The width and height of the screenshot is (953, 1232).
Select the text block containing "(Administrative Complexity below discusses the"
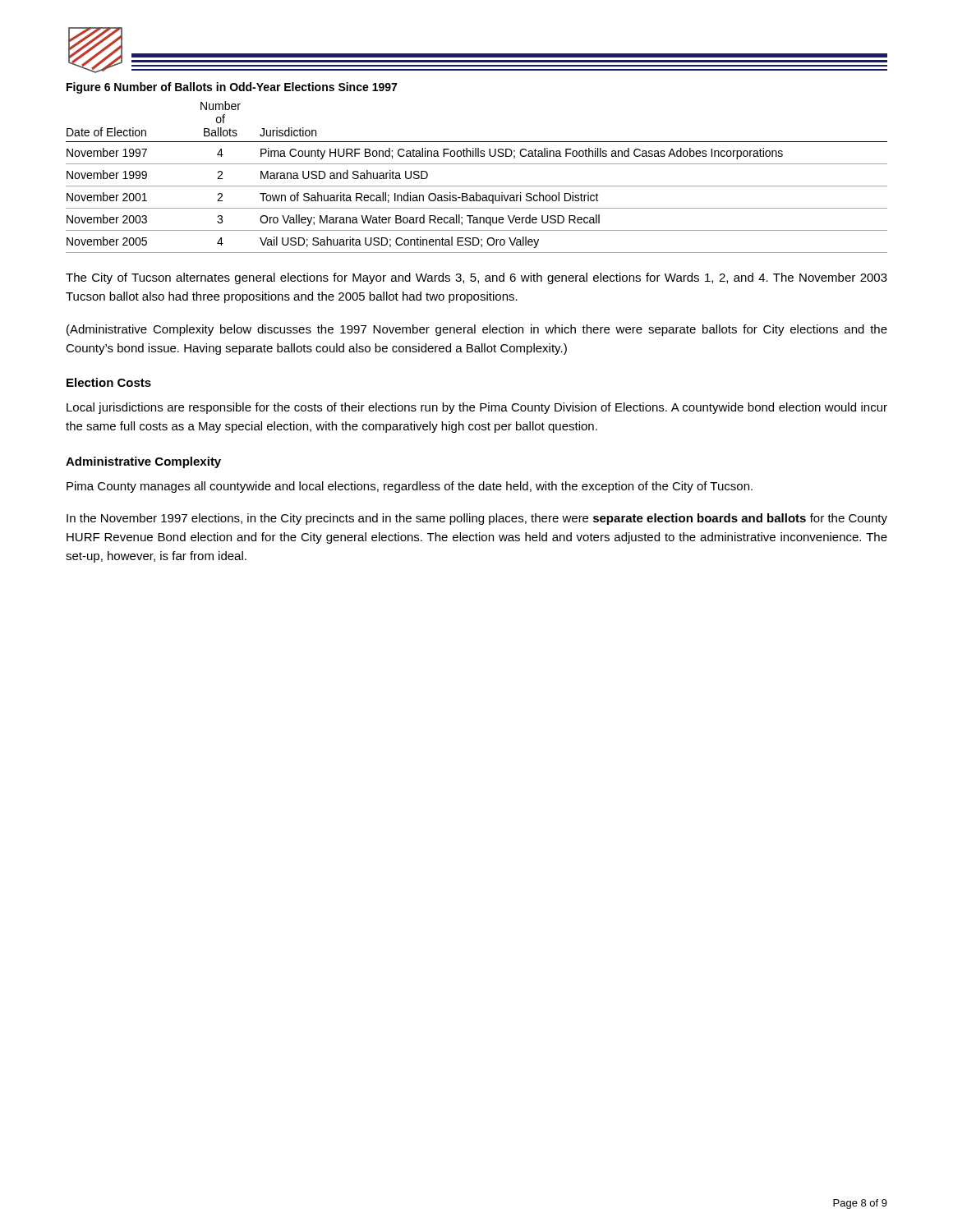point(476,338)
